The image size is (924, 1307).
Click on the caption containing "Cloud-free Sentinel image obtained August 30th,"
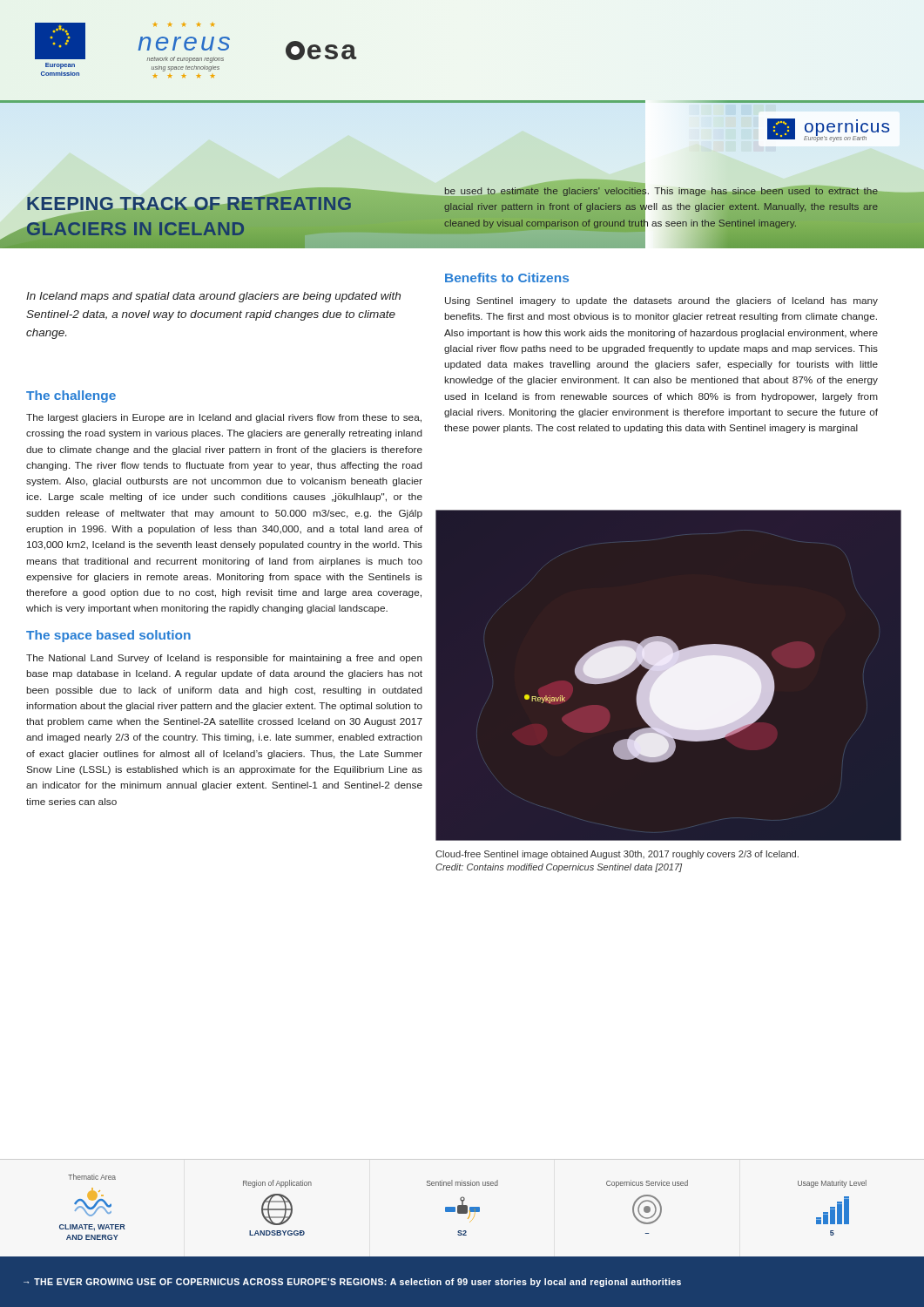point(660,861)
